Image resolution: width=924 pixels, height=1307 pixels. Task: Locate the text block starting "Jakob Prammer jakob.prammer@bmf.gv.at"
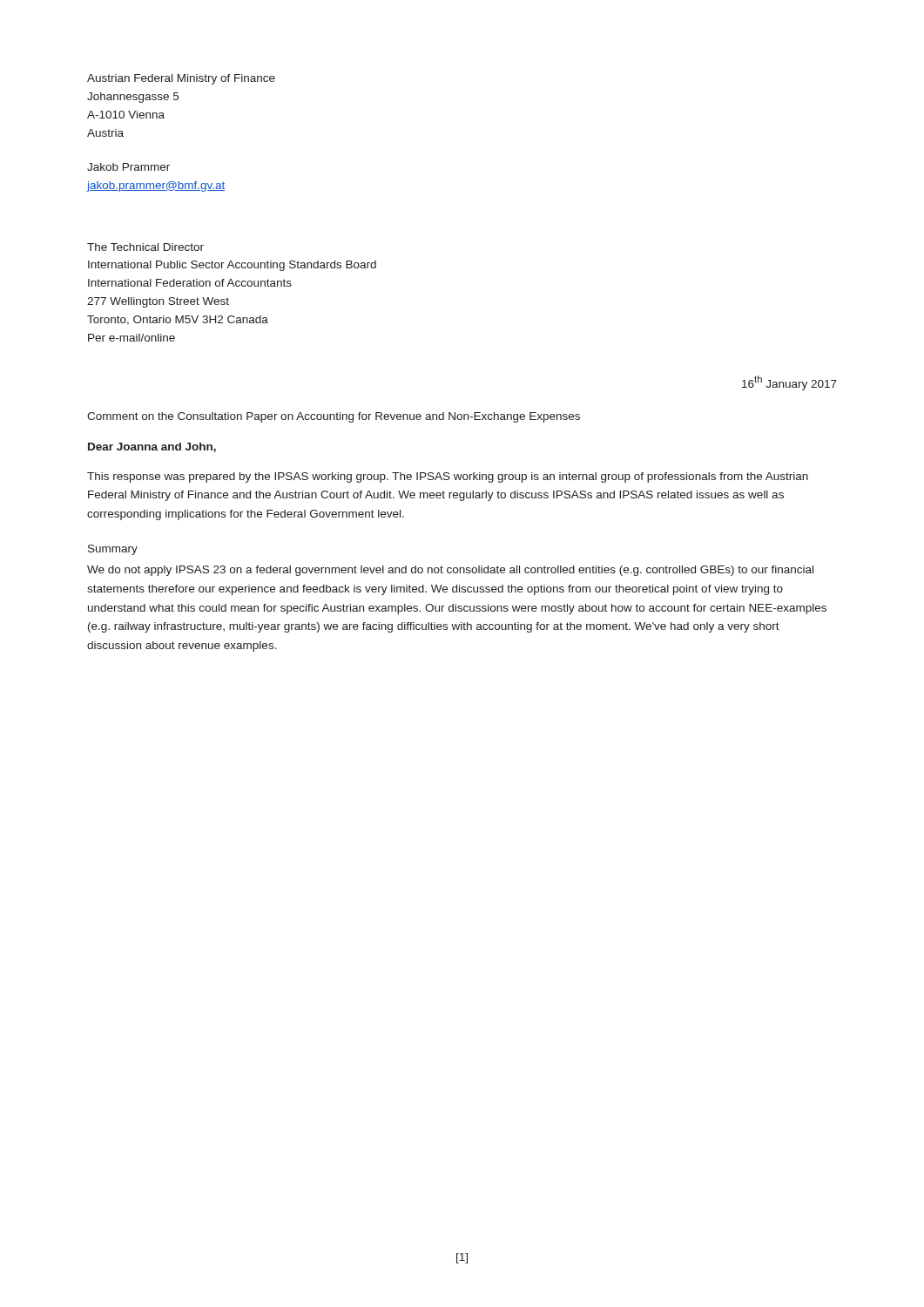tap(156, 176)
